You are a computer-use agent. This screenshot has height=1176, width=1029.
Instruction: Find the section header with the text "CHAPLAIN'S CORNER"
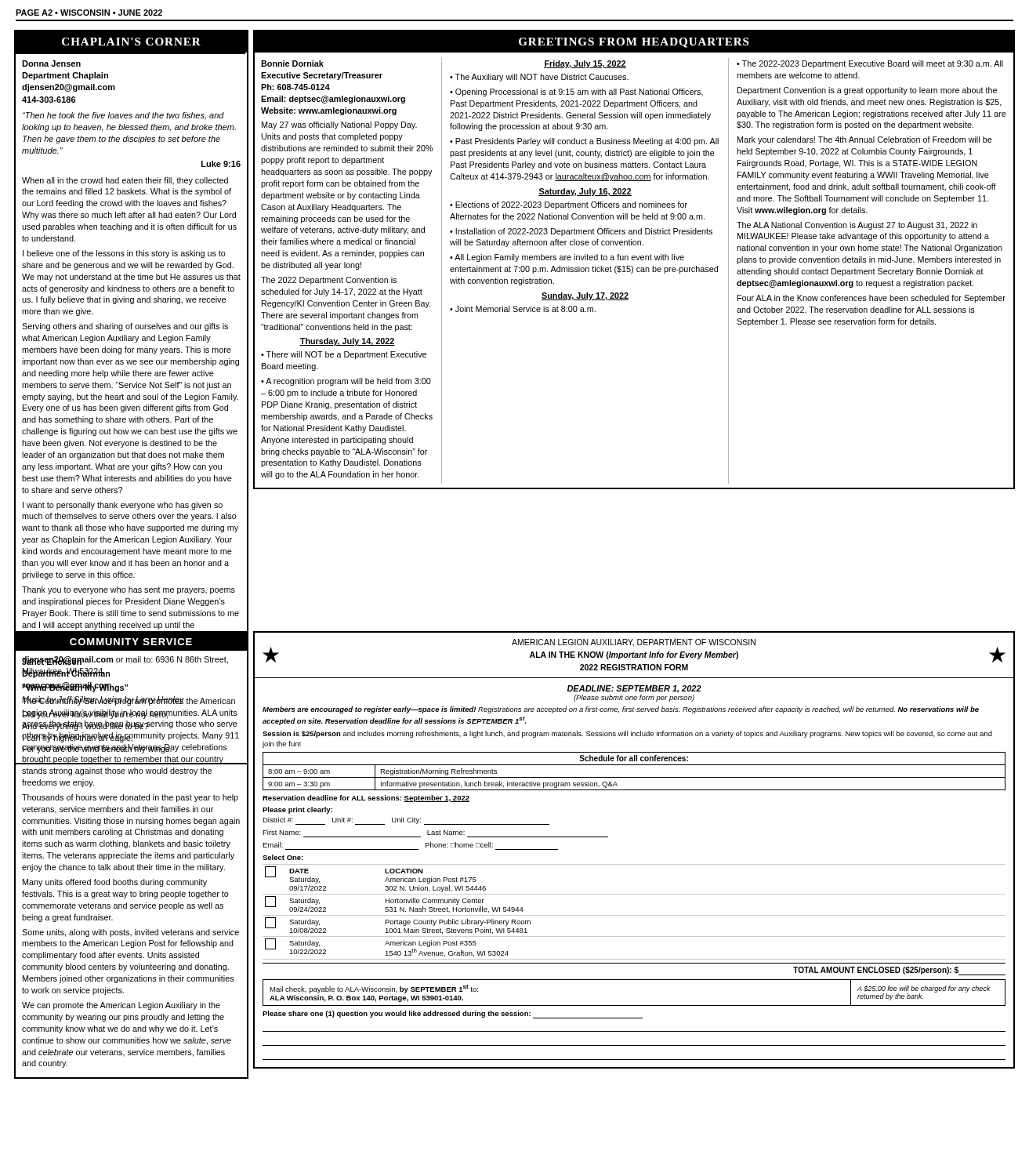click(130, 42)
